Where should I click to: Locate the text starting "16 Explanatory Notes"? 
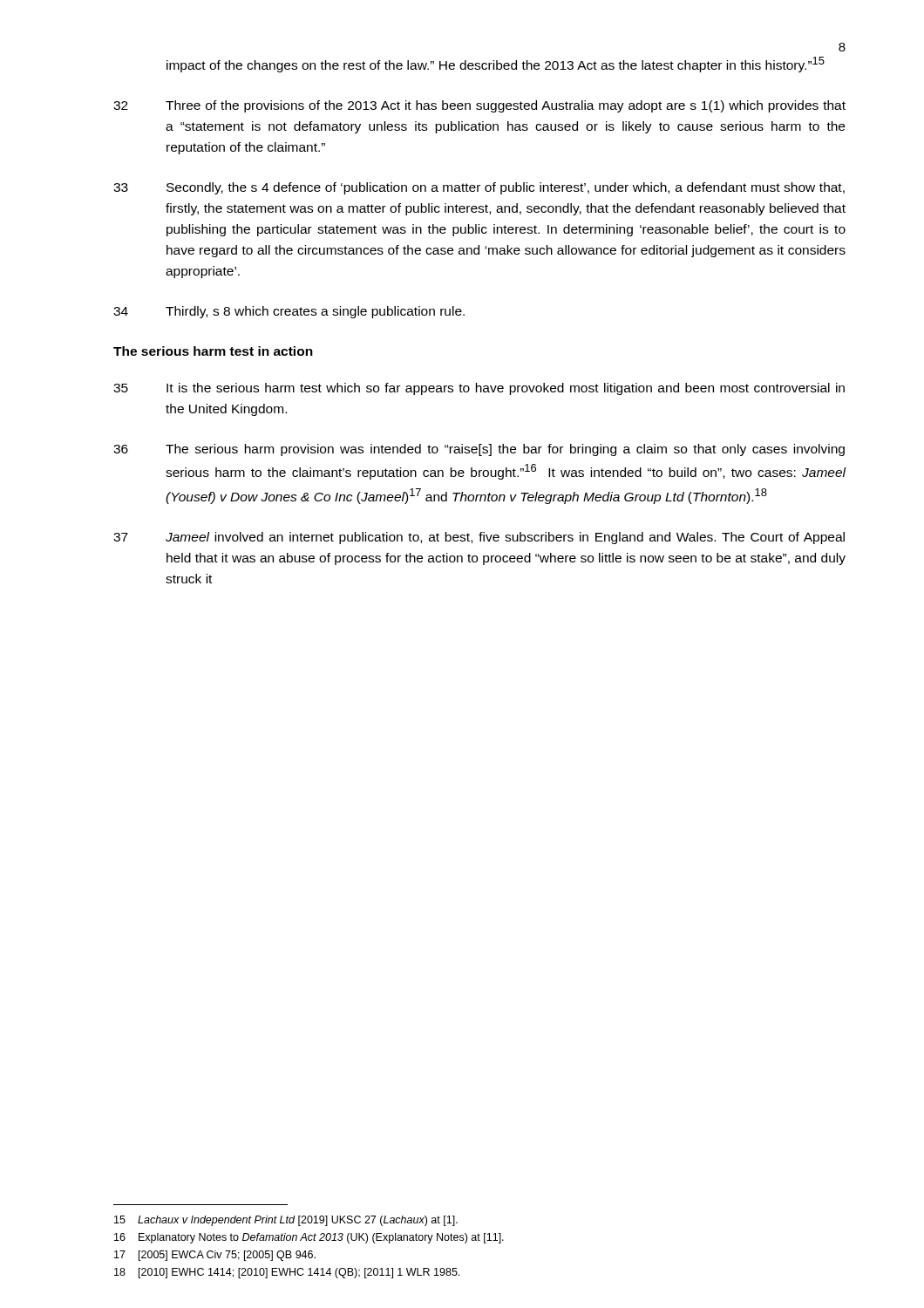pyautogui.click(x=479, y=1237)
